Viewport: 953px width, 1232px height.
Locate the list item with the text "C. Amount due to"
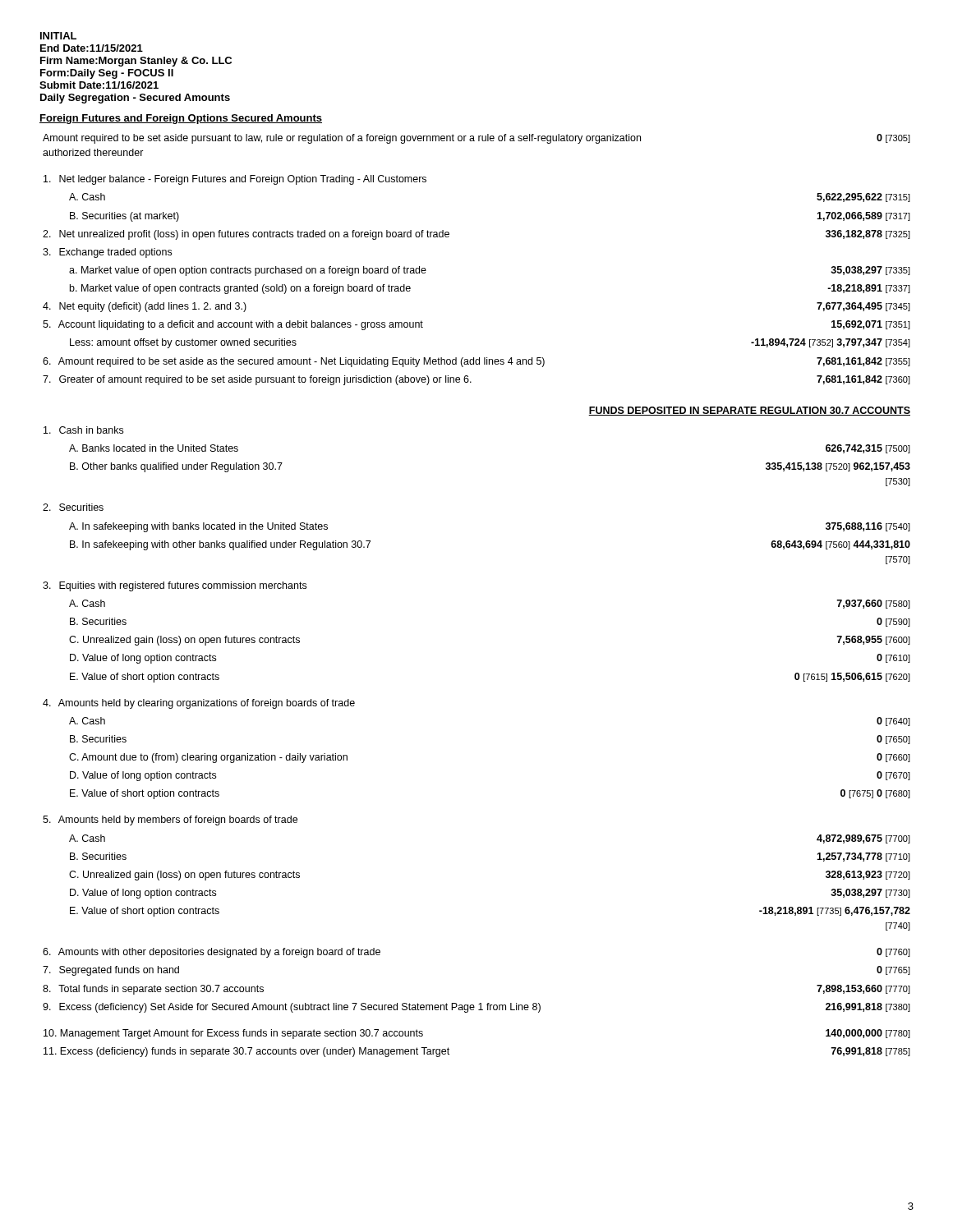pyautogui.click(x=207, y=758)
